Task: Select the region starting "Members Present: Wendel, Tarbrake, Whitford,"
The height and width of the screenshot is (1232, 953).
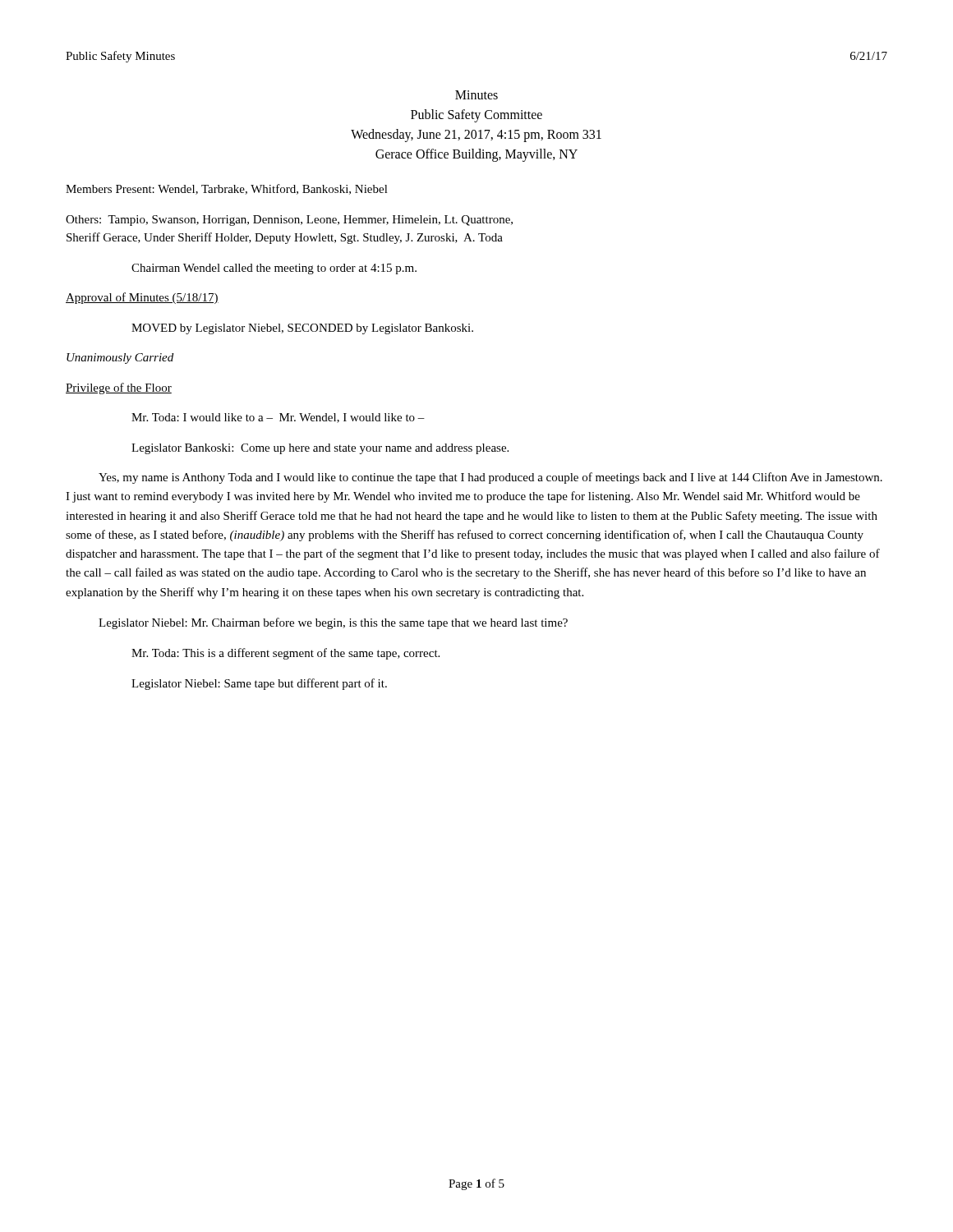Action: pos(227,189)
